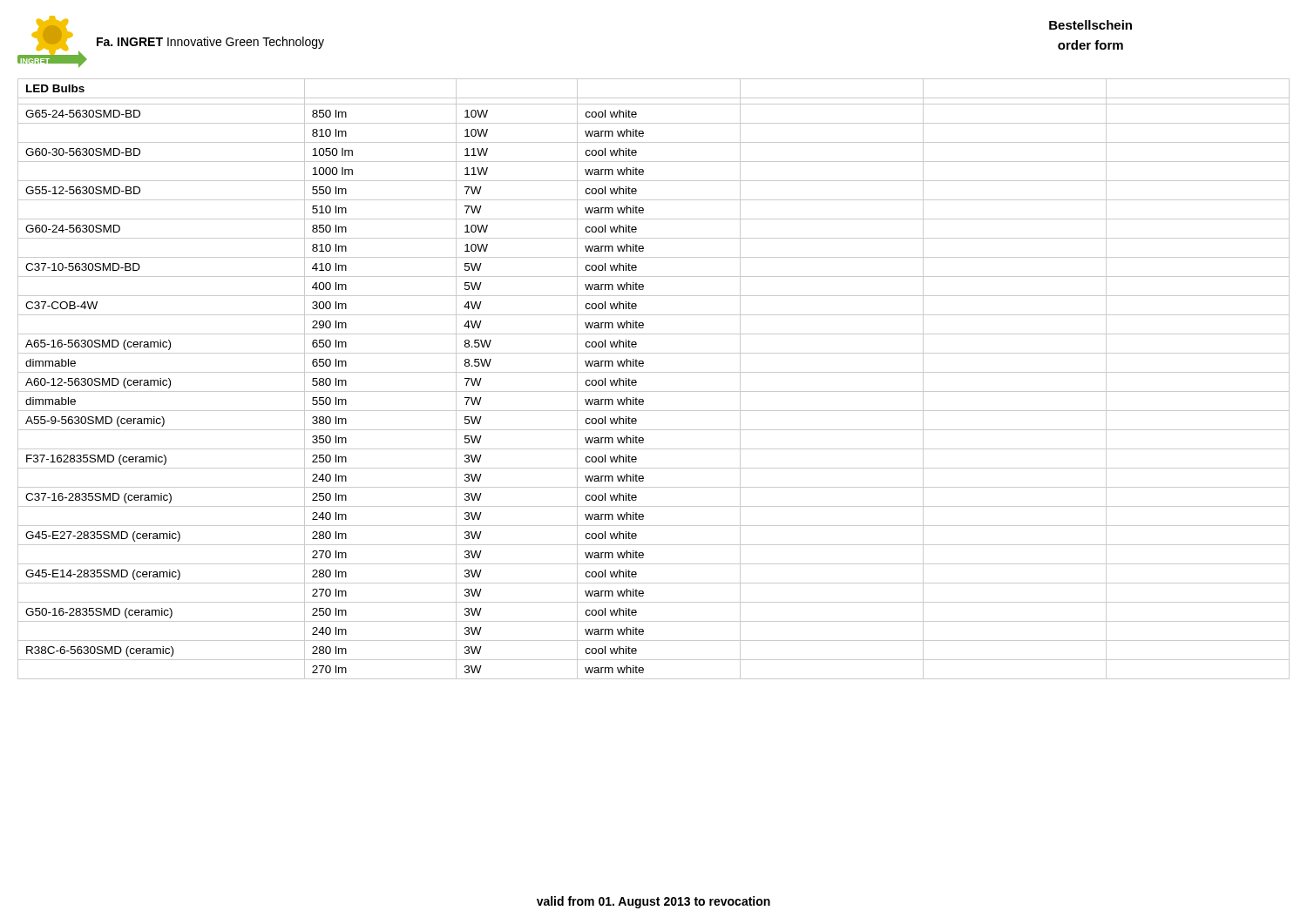This screenshot has width=1307, height=924.
Task: Locate the table with the text "350 lm"
Action: (x=654, y=379)
